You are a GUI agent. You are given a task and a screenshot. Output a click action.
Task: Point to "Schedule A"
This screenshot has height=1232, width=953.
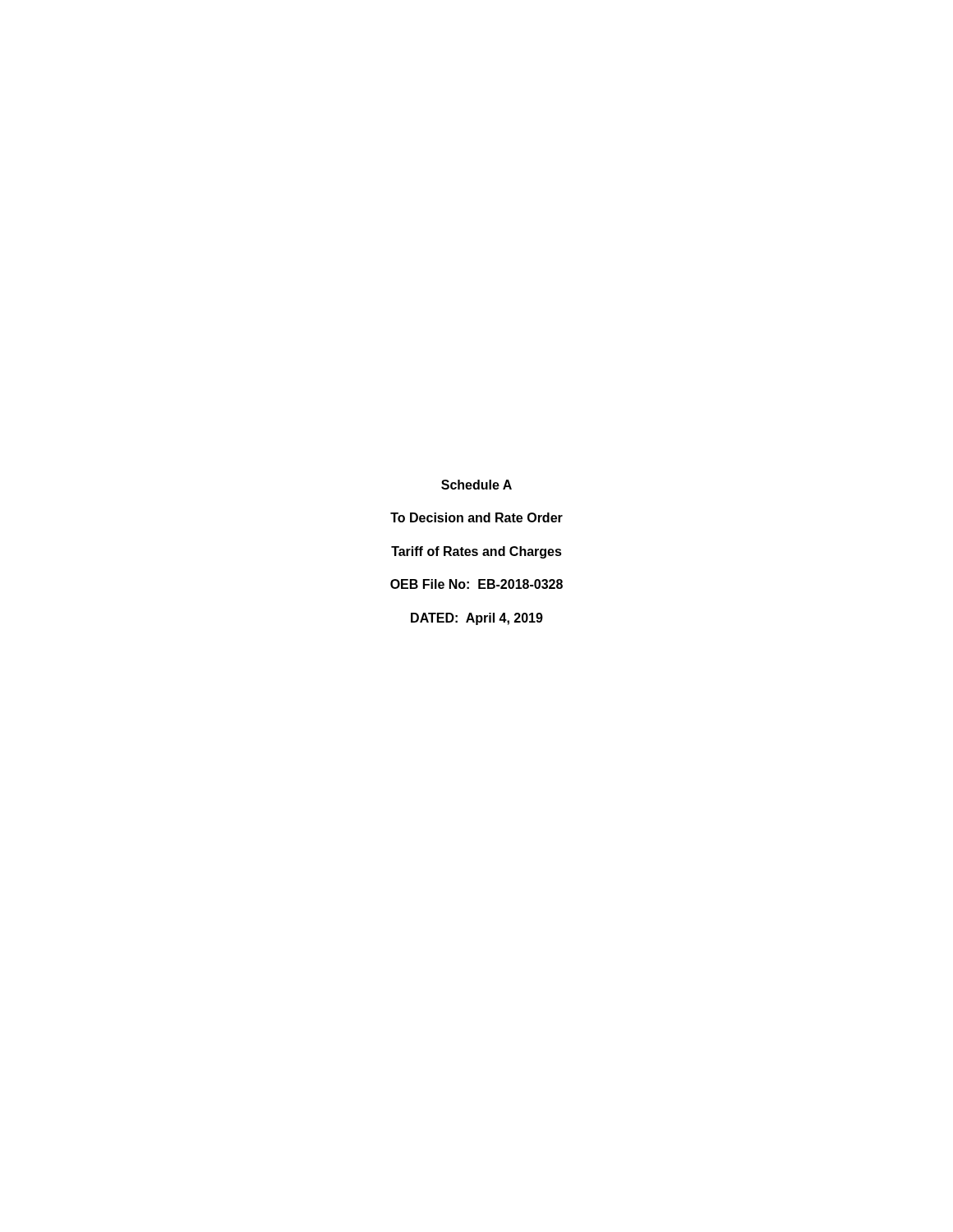click(476, 485)
